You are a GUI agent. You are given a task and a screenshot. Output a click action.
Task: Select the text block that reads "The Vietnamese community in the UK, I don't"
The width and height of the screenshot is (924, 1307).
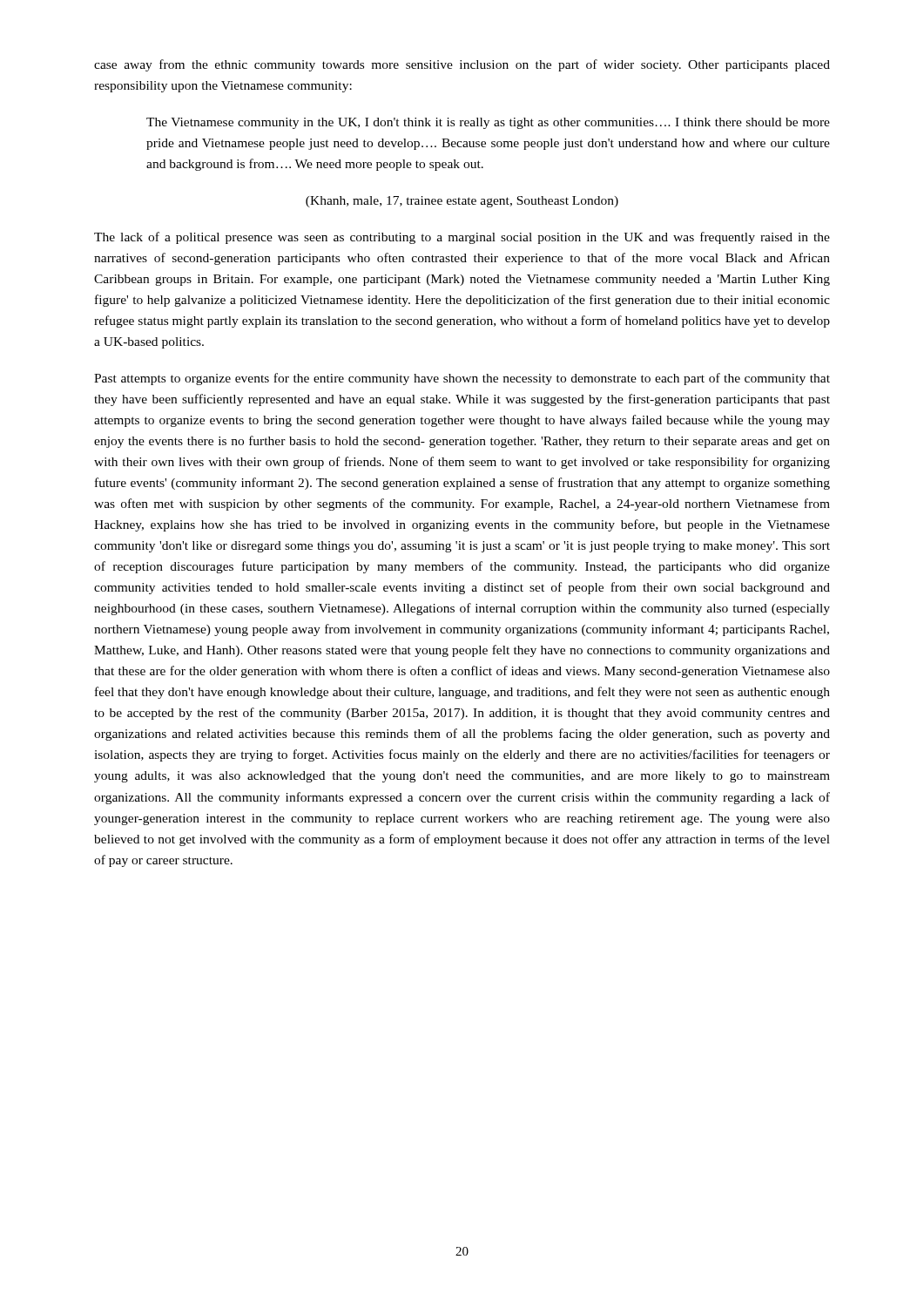(488, 143)
